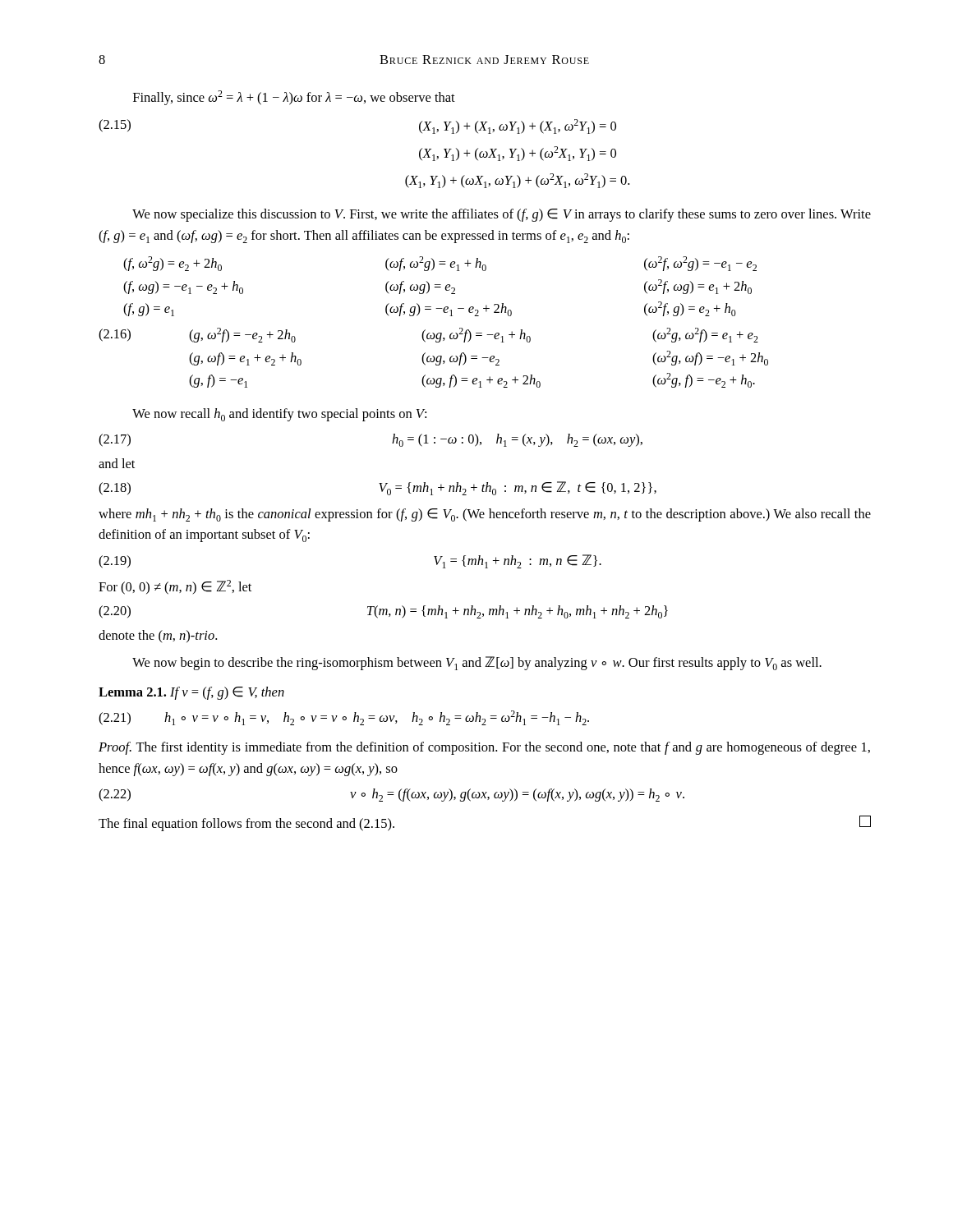The height and width of the screenshot is (1232, 953).
Task: Find the block on this page that starts "Lemma 2.1. If v = (f, g)"
Action: [191, 692]
